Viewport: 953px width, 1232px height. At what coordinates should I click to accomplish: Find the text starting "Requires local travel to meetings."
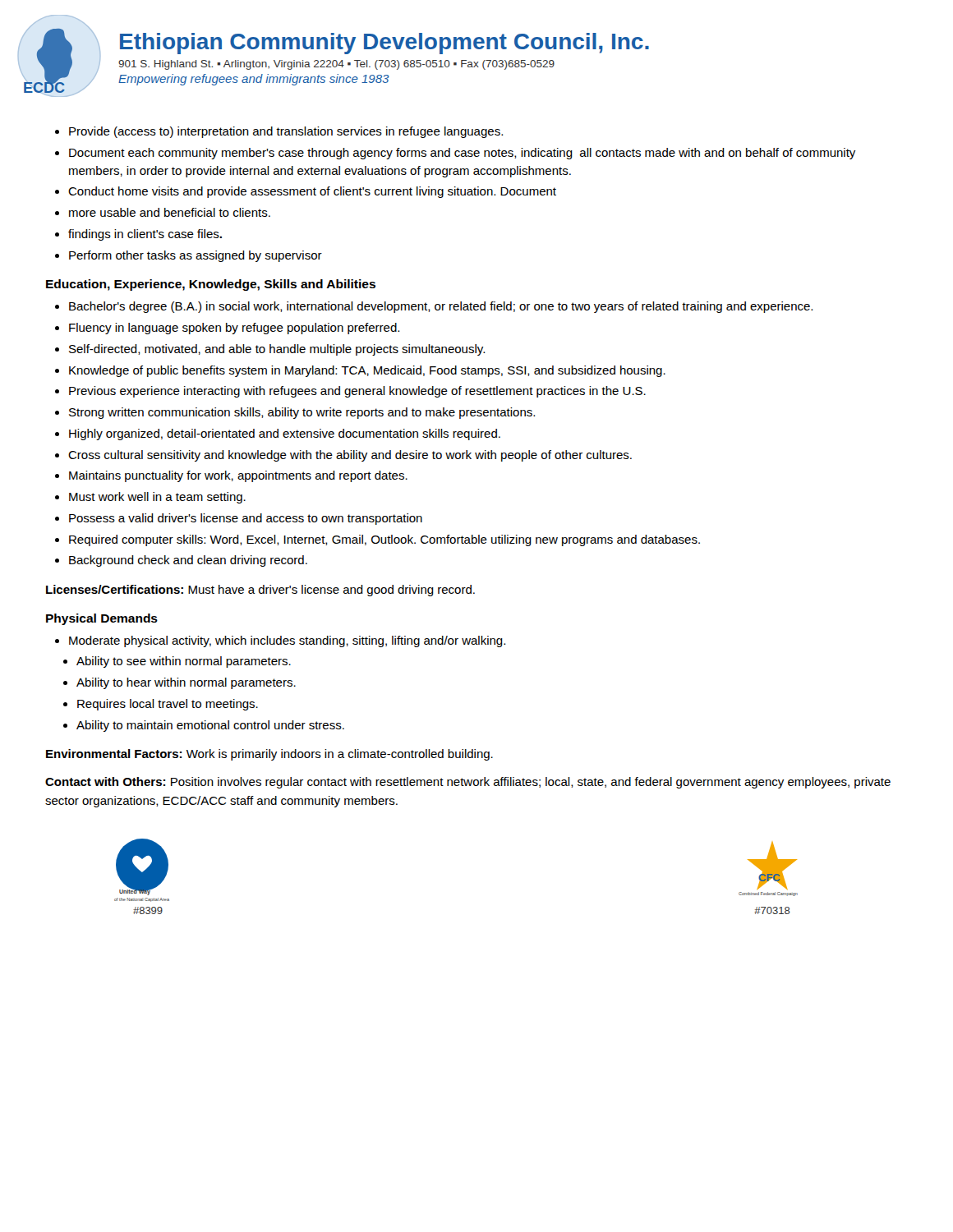[x=168, y=703]
